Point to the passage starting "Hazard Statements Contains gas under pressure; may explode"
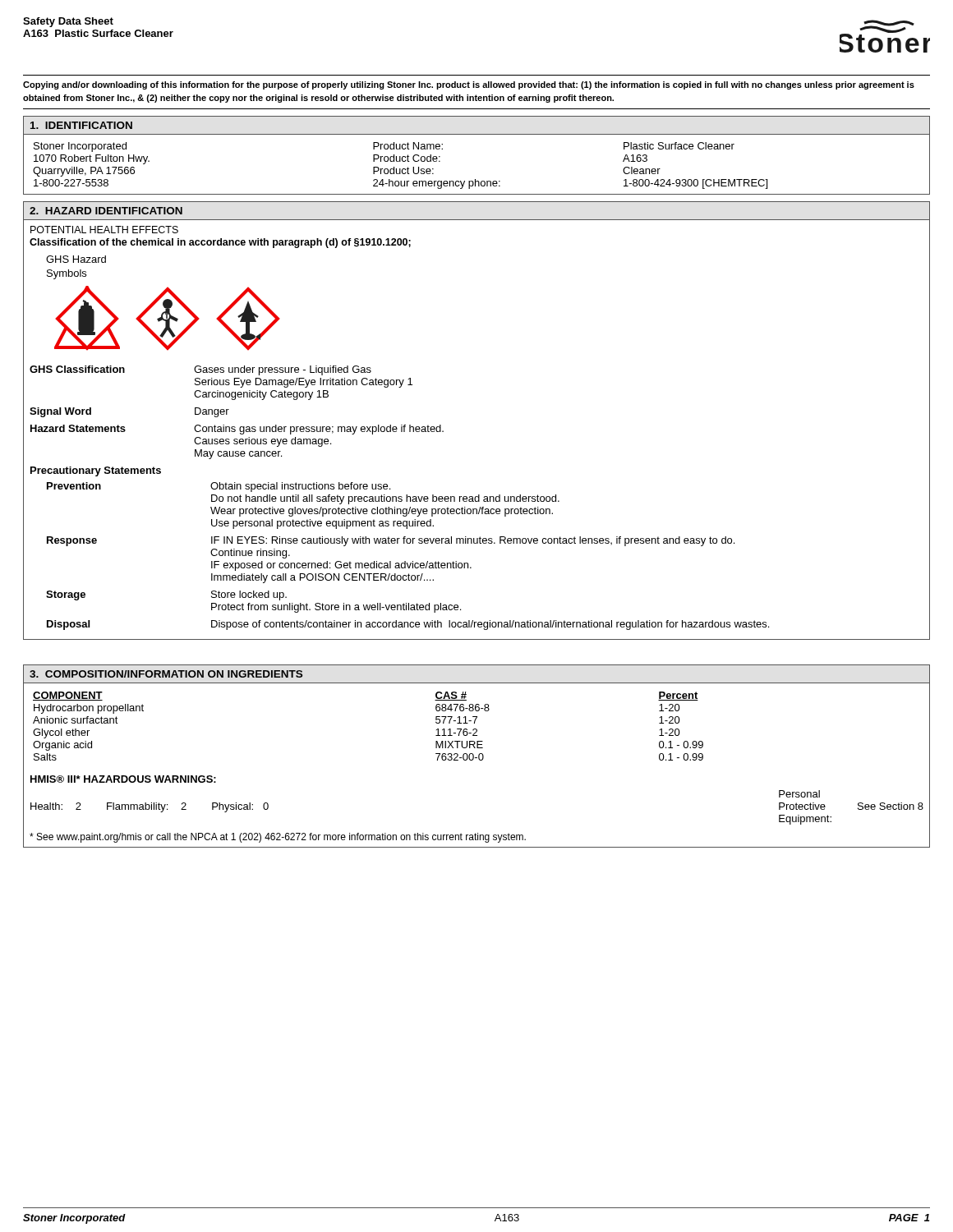Image resolution: width=953 pixels, height=1232 pixels. pyautogui.click(x=237, y=430)
